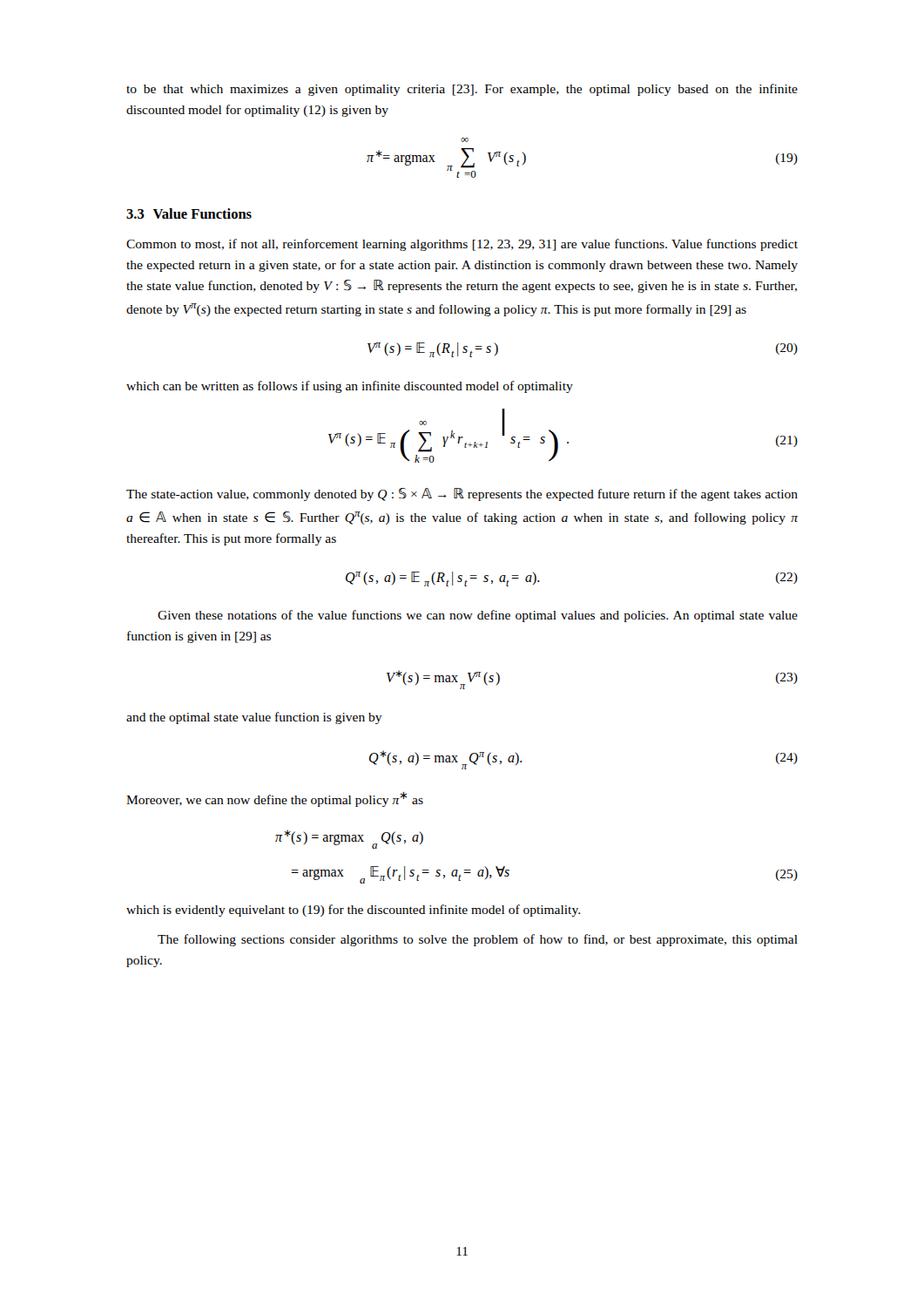Image resolution: width=924 pixels, height=1307 pixels.
Task: Find the formula with the text "V ∗ ( s ) ="
Action: 418,679
